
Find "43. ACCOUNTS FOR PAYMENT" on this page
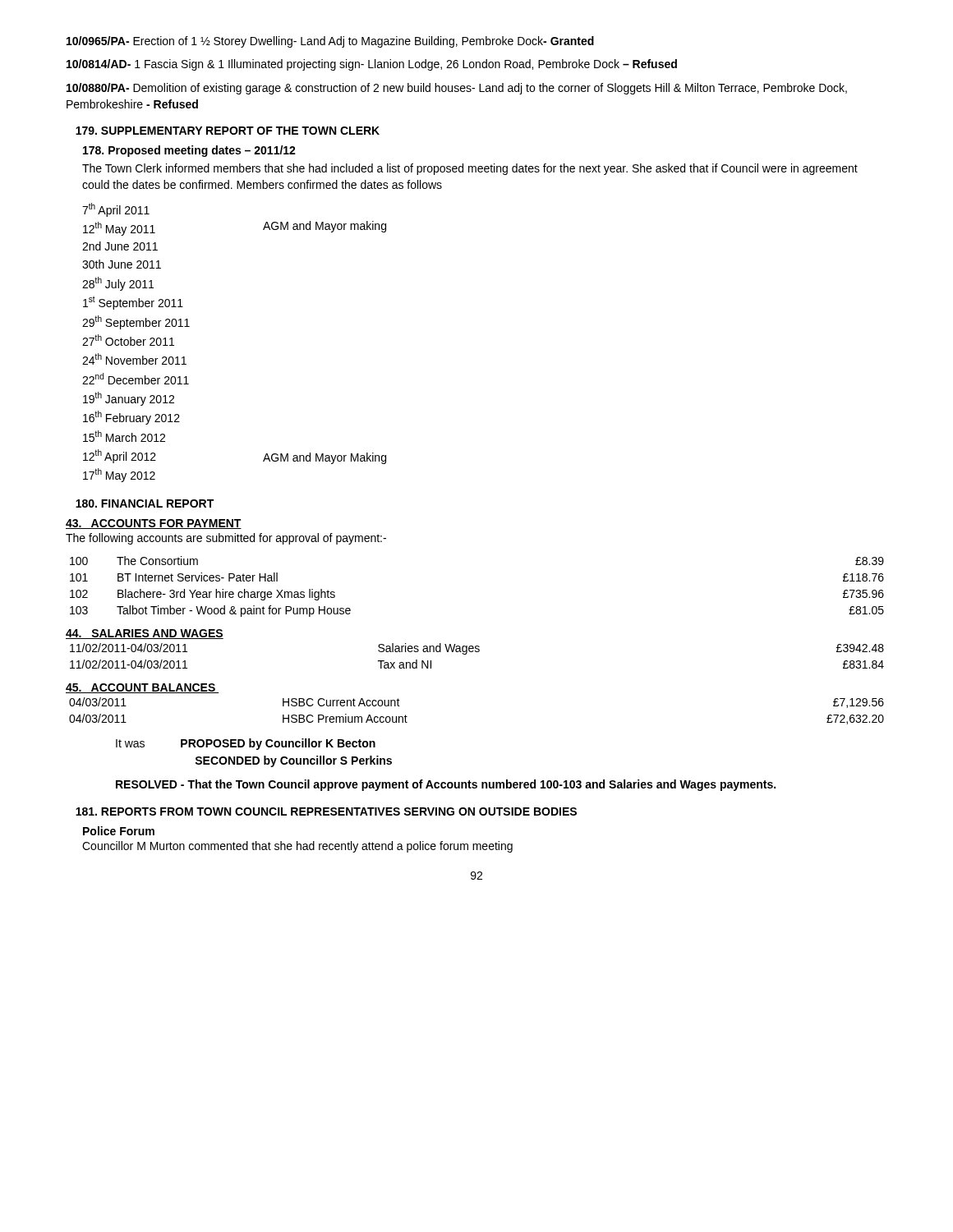click(153, 523)
